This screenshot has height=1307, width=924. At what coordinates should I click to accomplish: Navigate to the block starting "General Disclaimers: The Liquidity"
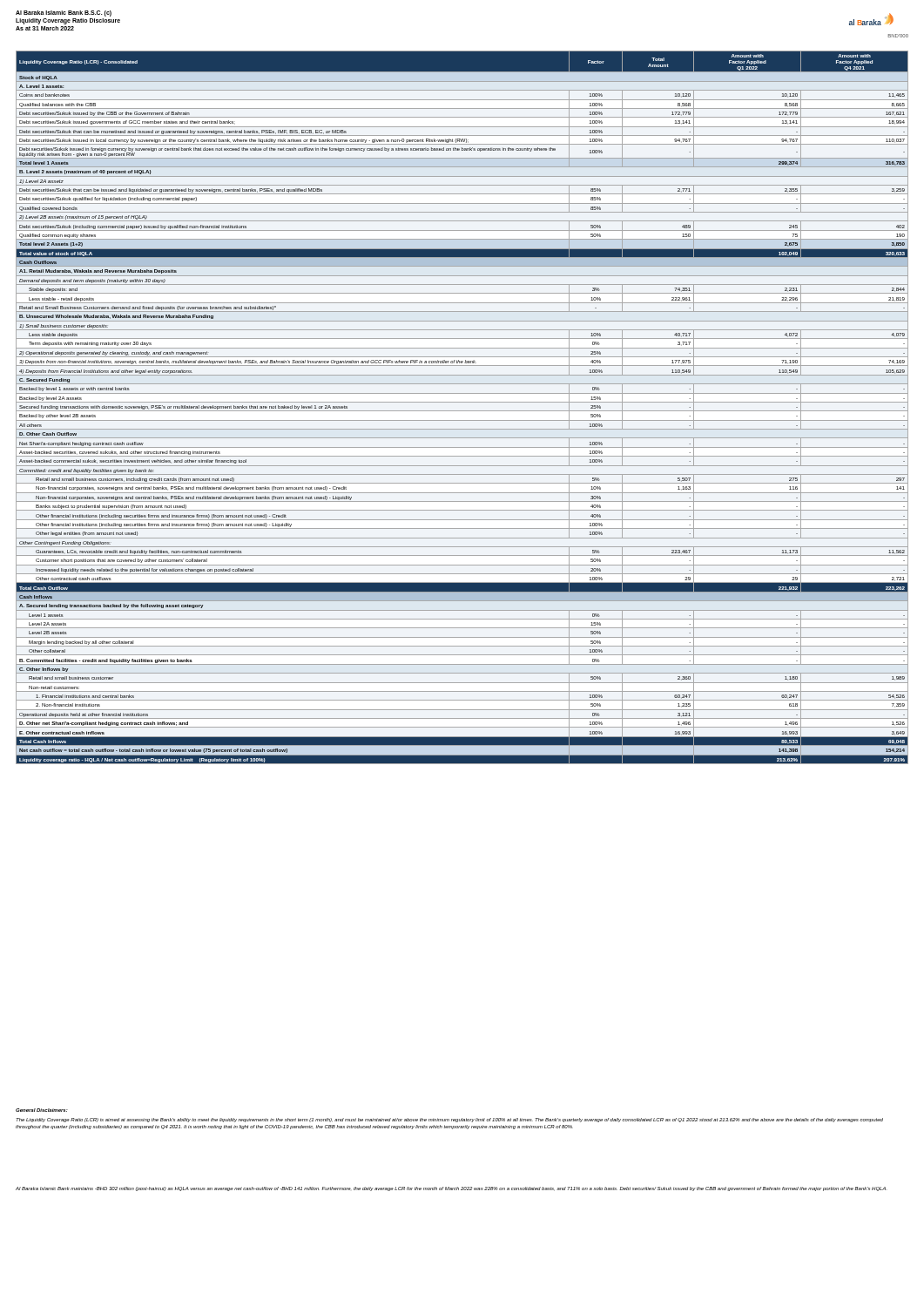(x=462, y=1119)
